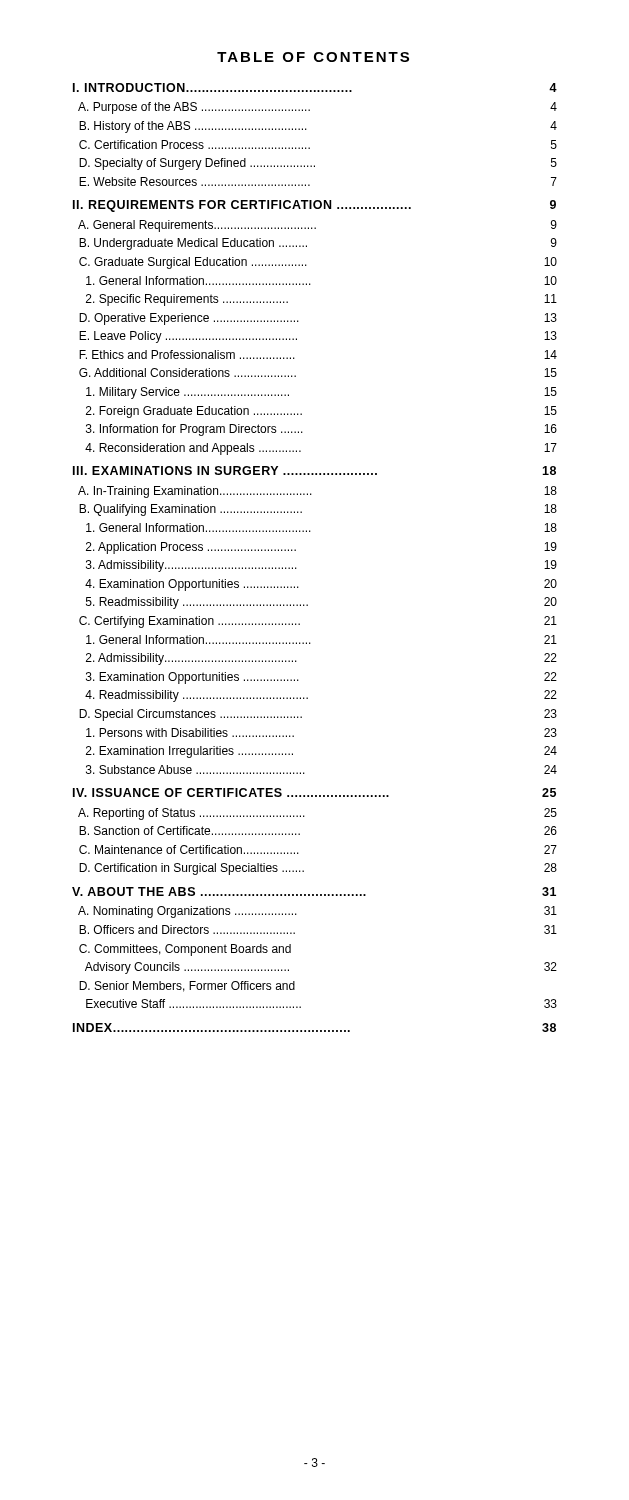The width and height of the screenshot is (629, 1500).
Task: Find the list item with the text "B. Officers and Directors"
Action: coord(184,930)
